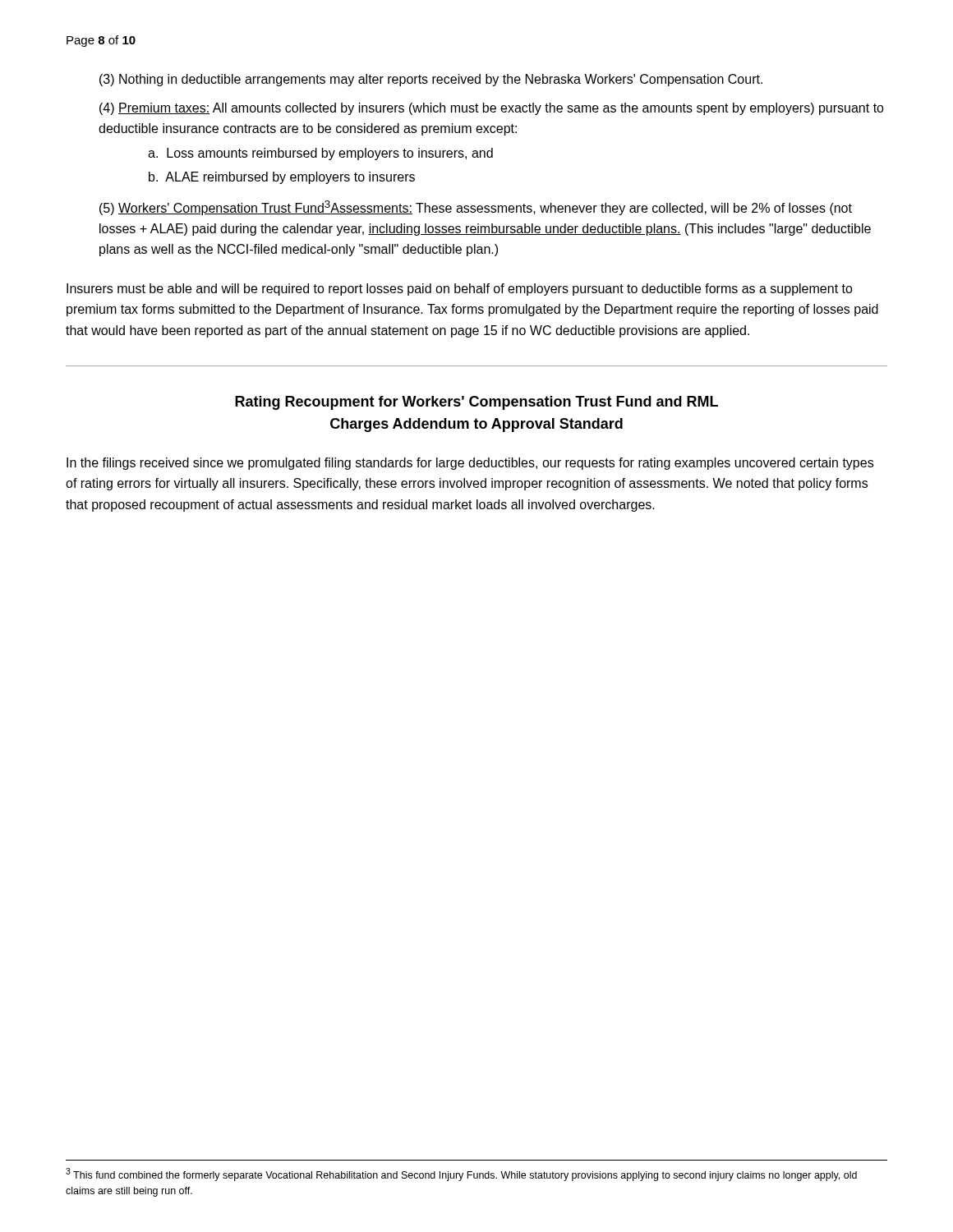This screenshot has width=953, height=1232.
Task: Where is the passage that starts "(4) Premium taxes:"?
Action: pyautogui.click(x=493, y=143)
